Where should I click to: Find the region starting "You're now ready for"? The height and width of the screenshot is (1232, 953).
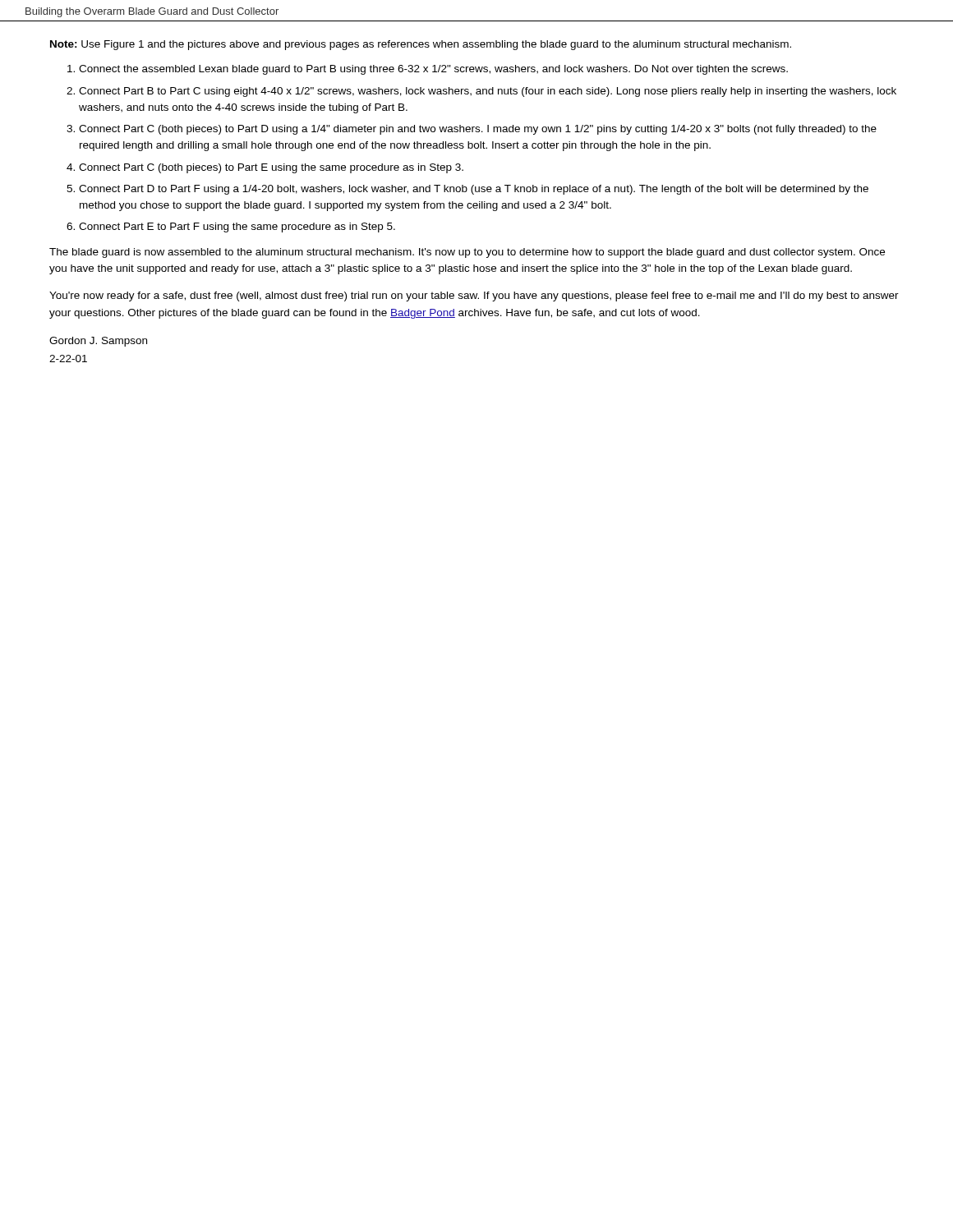coord(474,304)
